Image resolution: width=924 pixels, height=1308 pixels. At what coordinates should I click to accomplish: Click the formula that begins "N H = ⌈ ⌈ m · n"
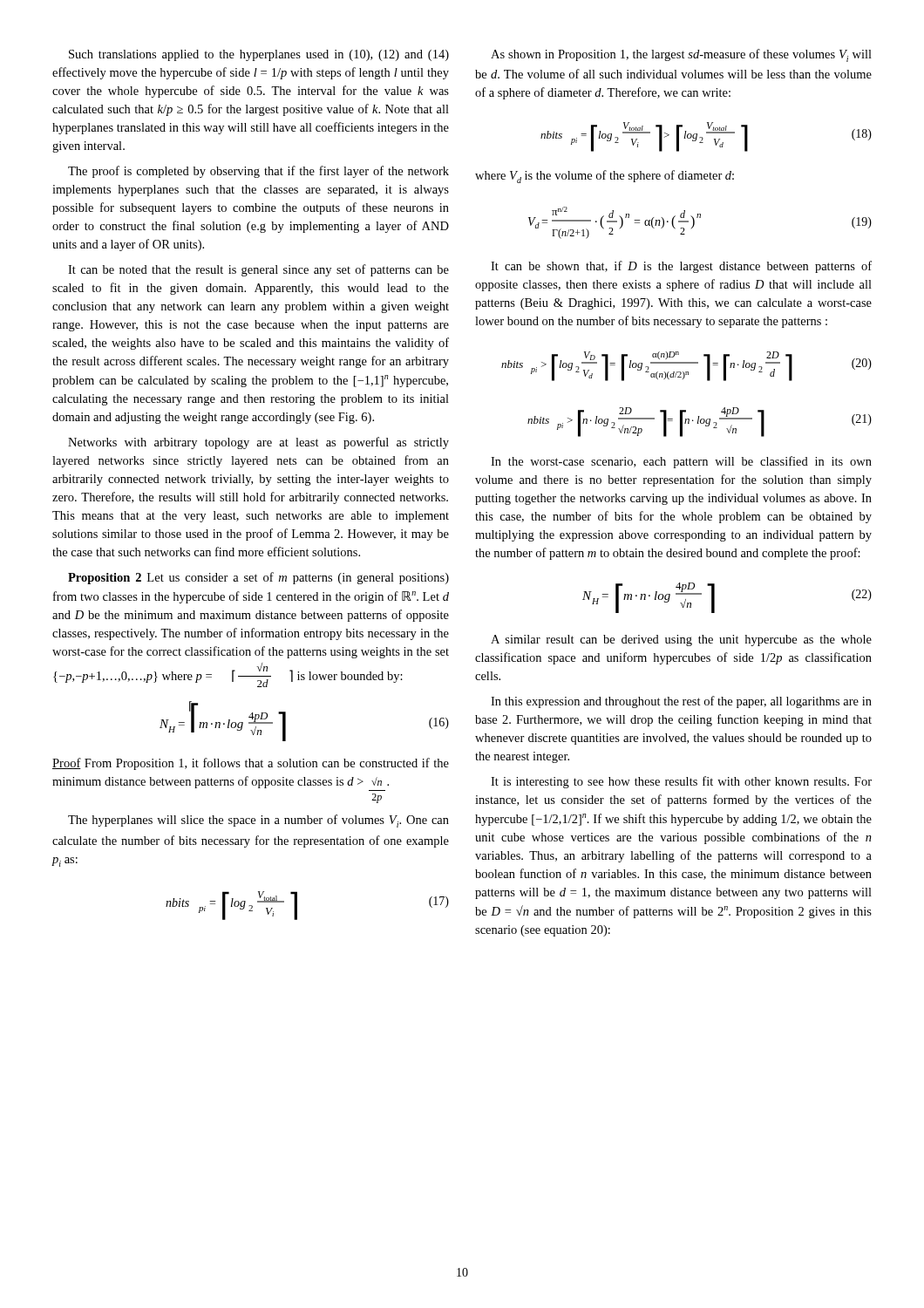pyautogui.click(x=251, y=723)
